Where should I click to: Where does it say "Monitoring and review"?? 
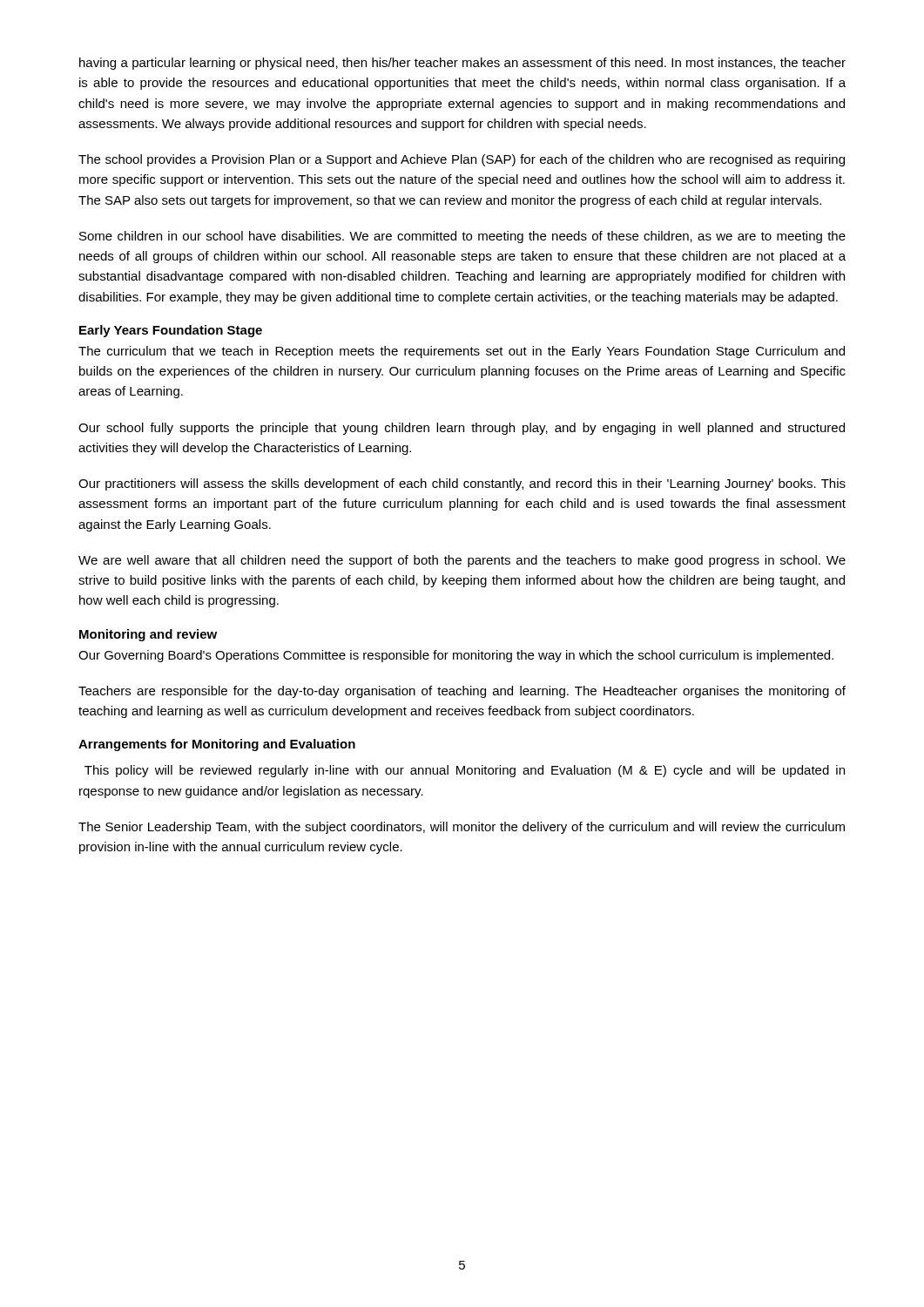coord(148,633)
